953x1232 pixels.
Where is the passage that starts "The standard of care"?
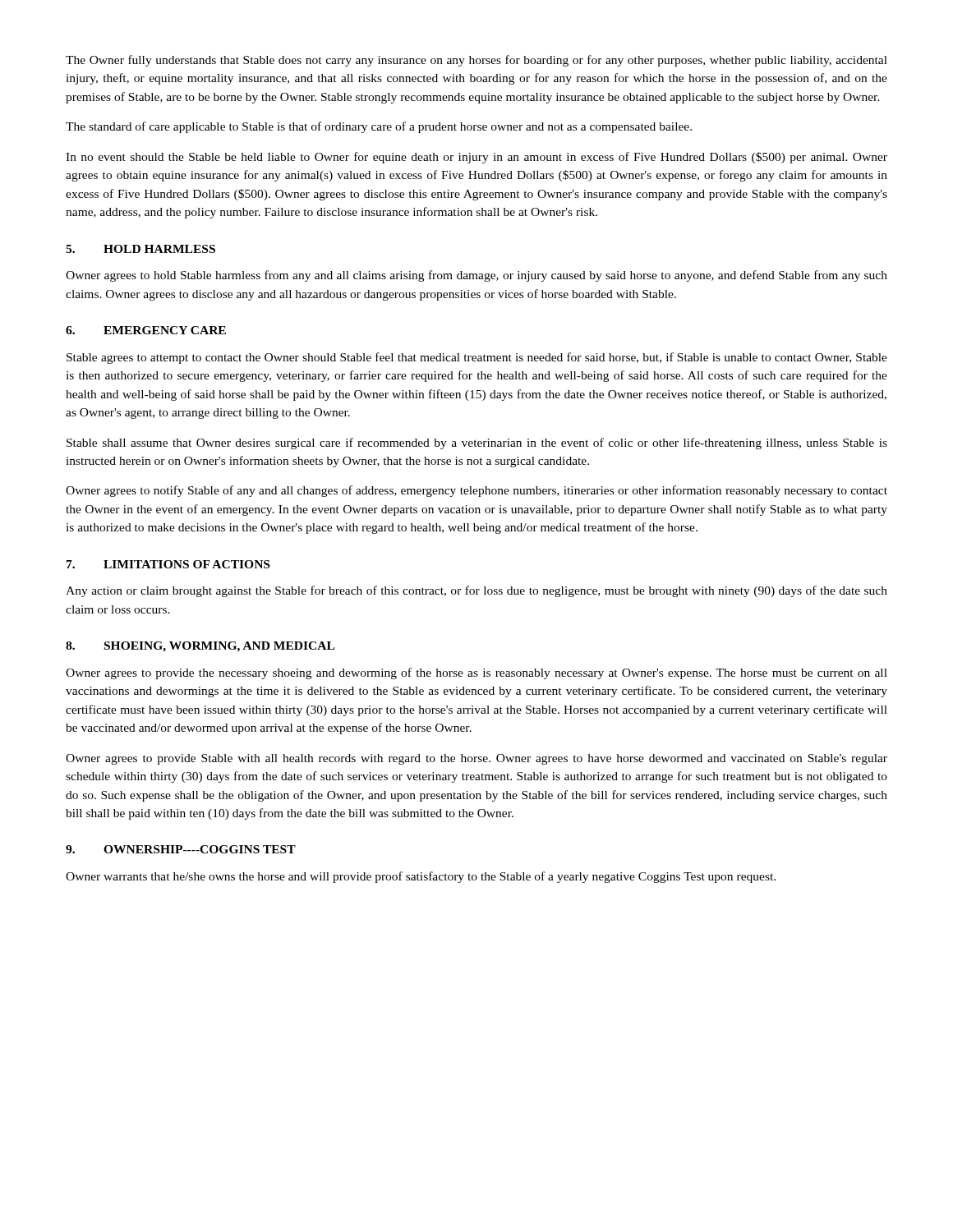(379, 126)
